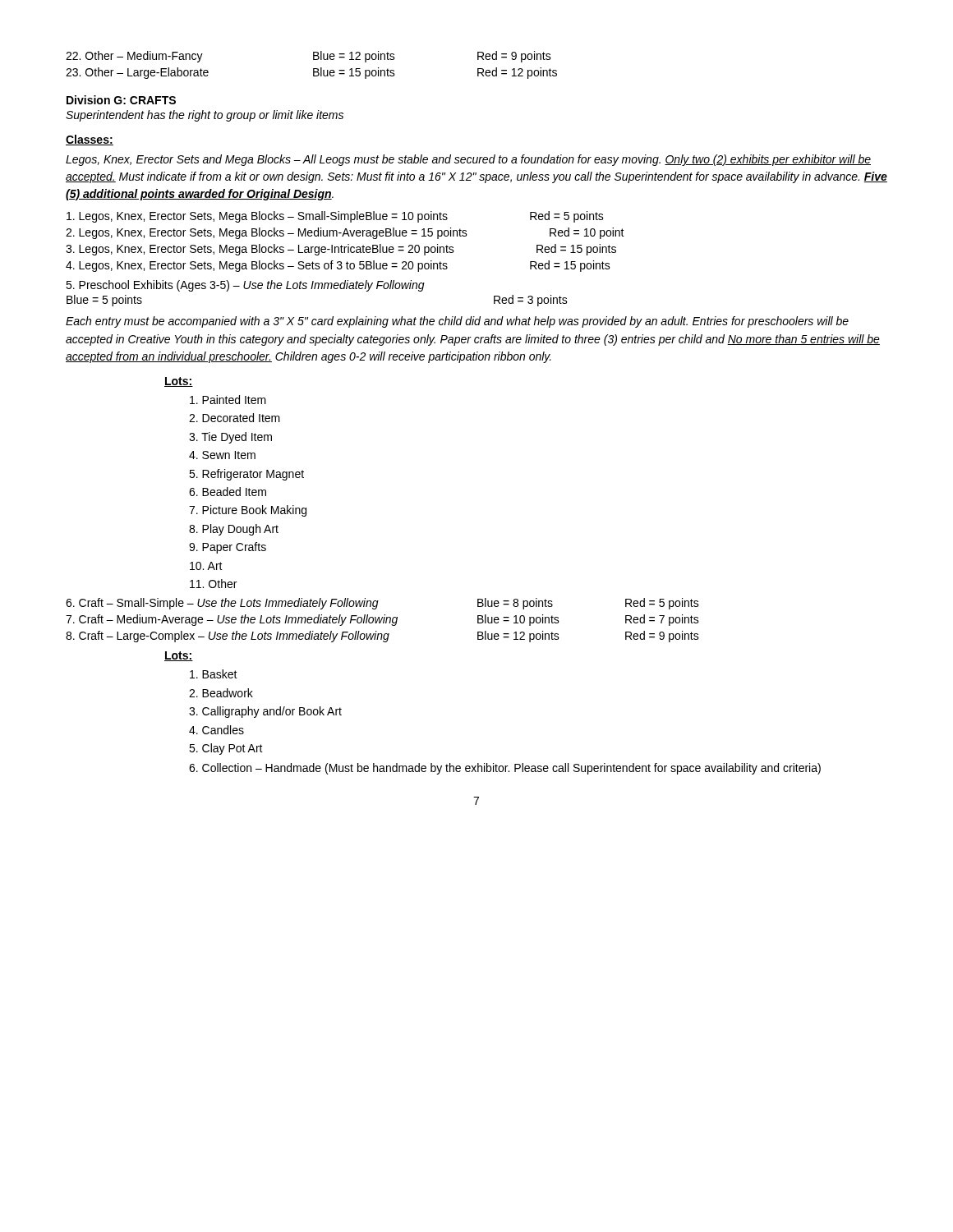Navigate to the region starting "3. Legos, Knex, Erector"
This screenshot has height=1232, width=953.
(366, 249)
